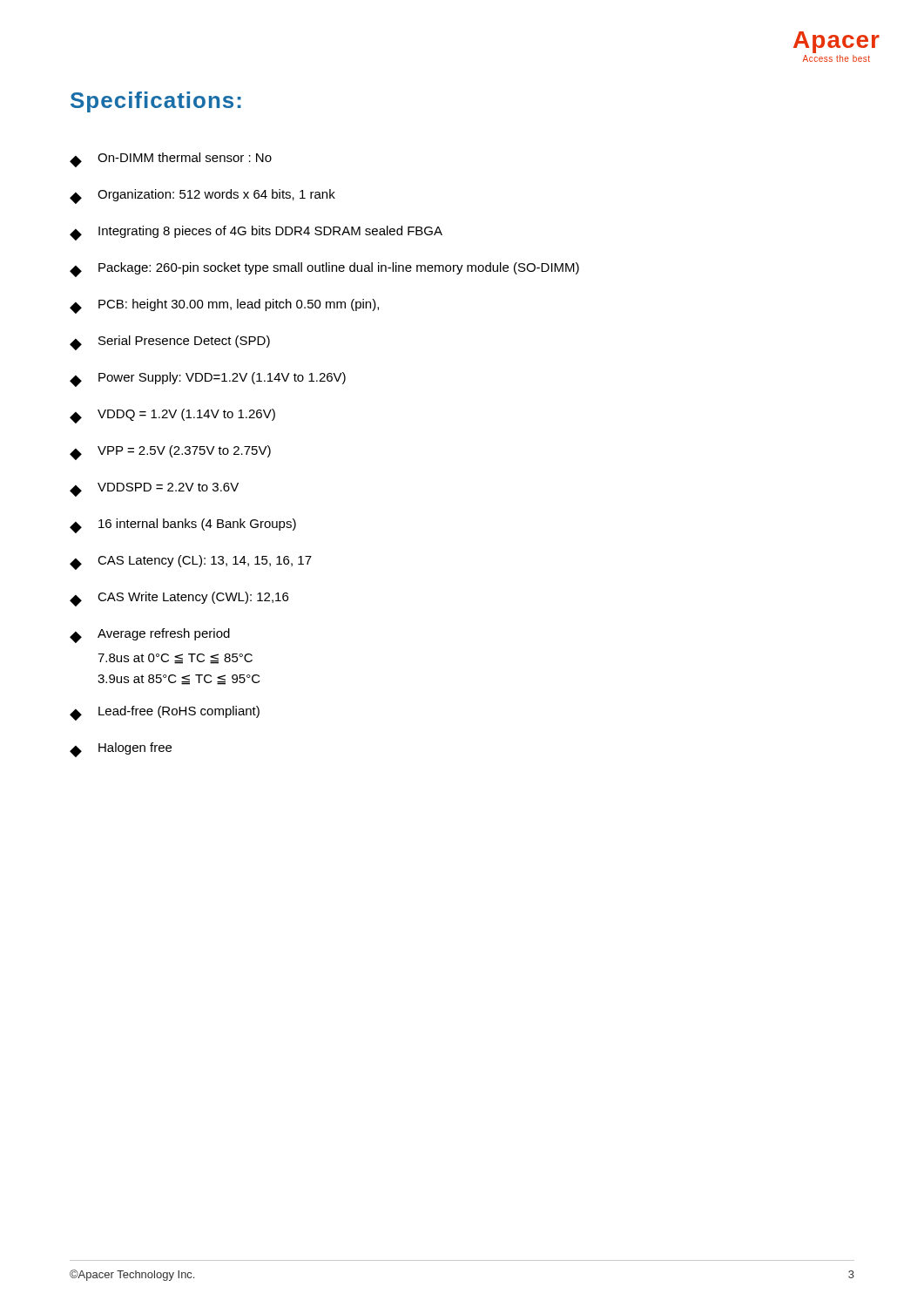924x1307 pixels.
Task: Locate the text starting "◆ PCB: height 30.00 mm, lead"
Action: click(x=224, y=306)
